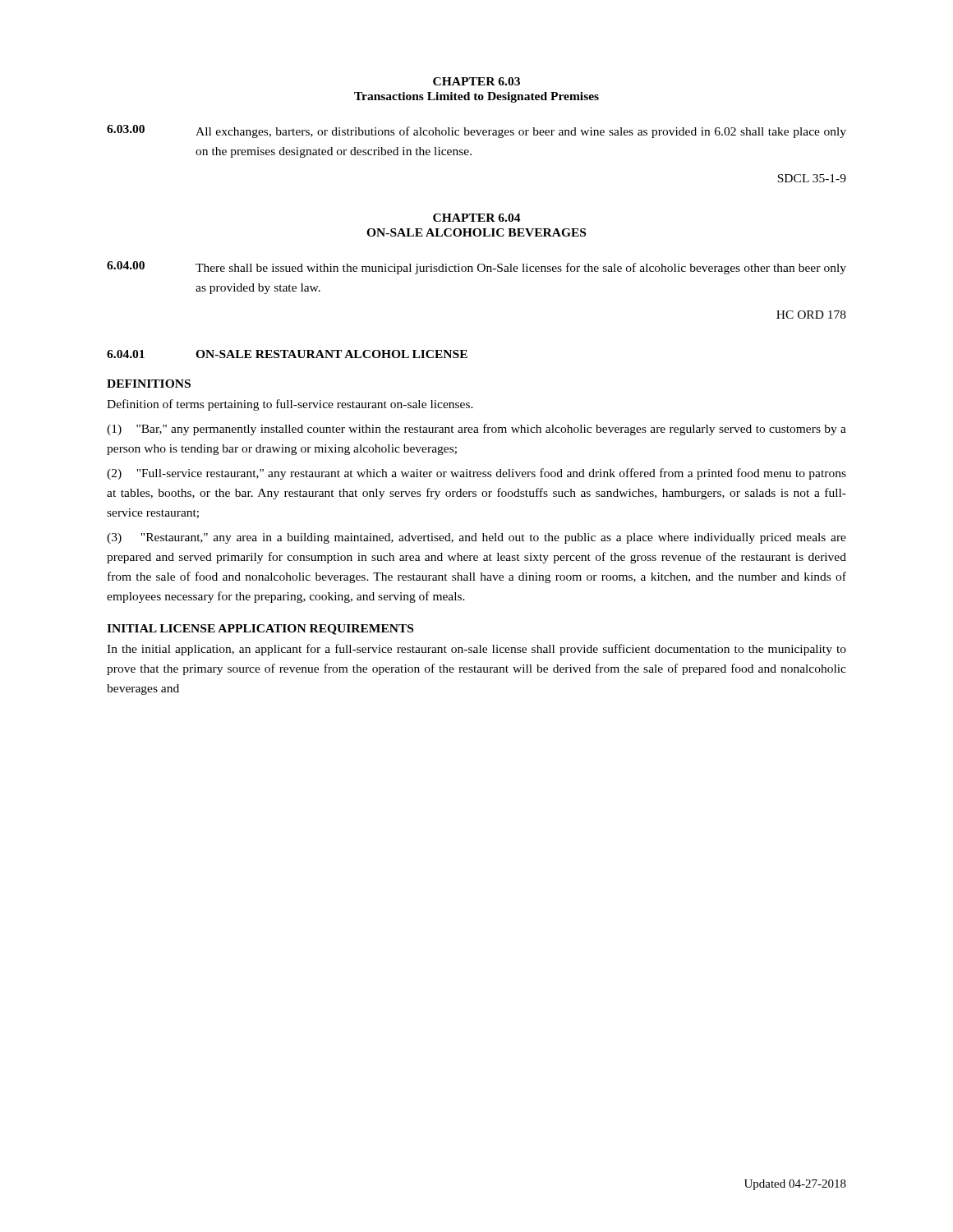Locate the text that says "HC ORD 178"

click(x=811, y=314)
